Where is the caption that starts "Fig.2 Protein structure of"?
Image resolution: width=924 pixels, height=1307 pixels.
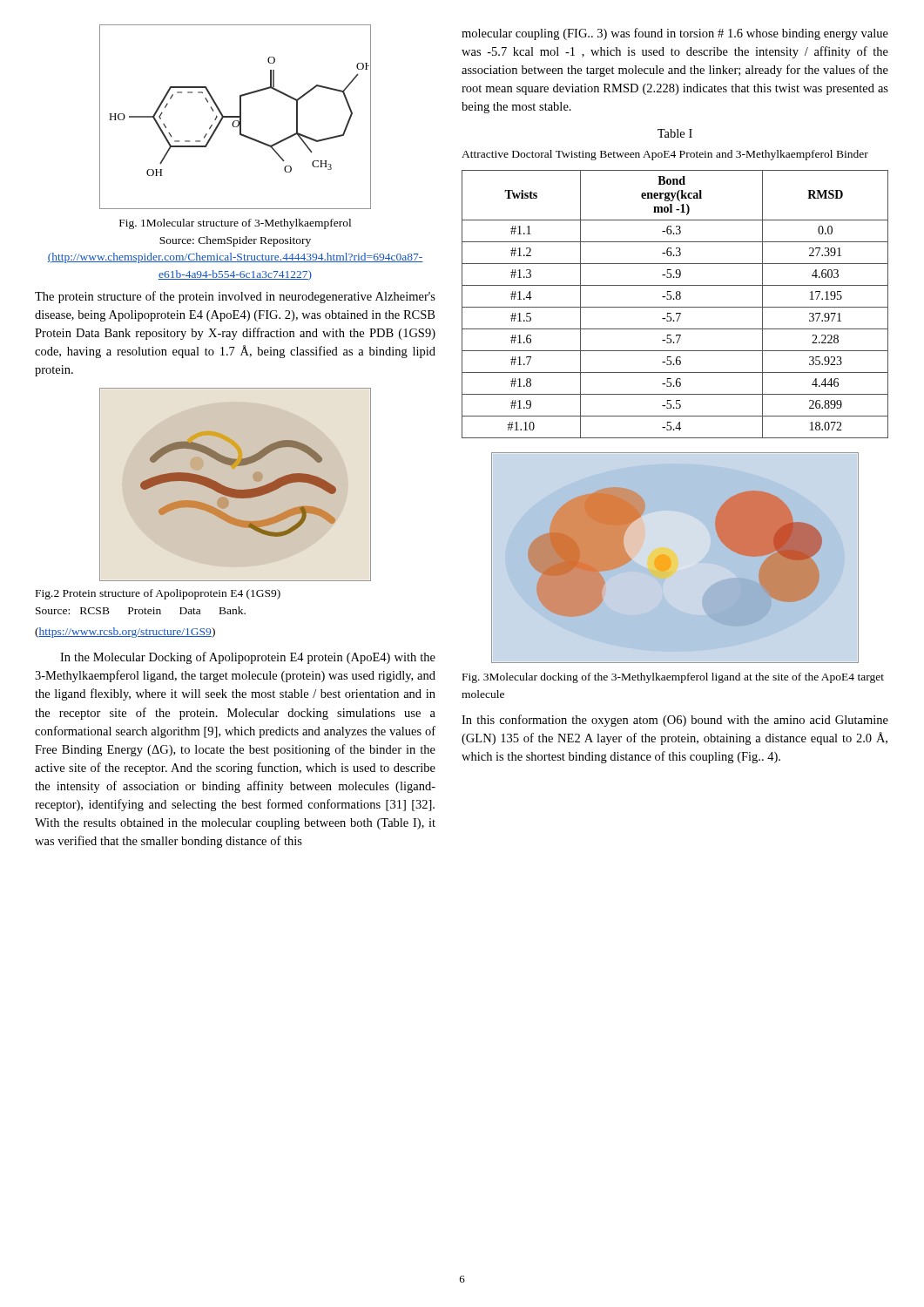click(235, 594)
